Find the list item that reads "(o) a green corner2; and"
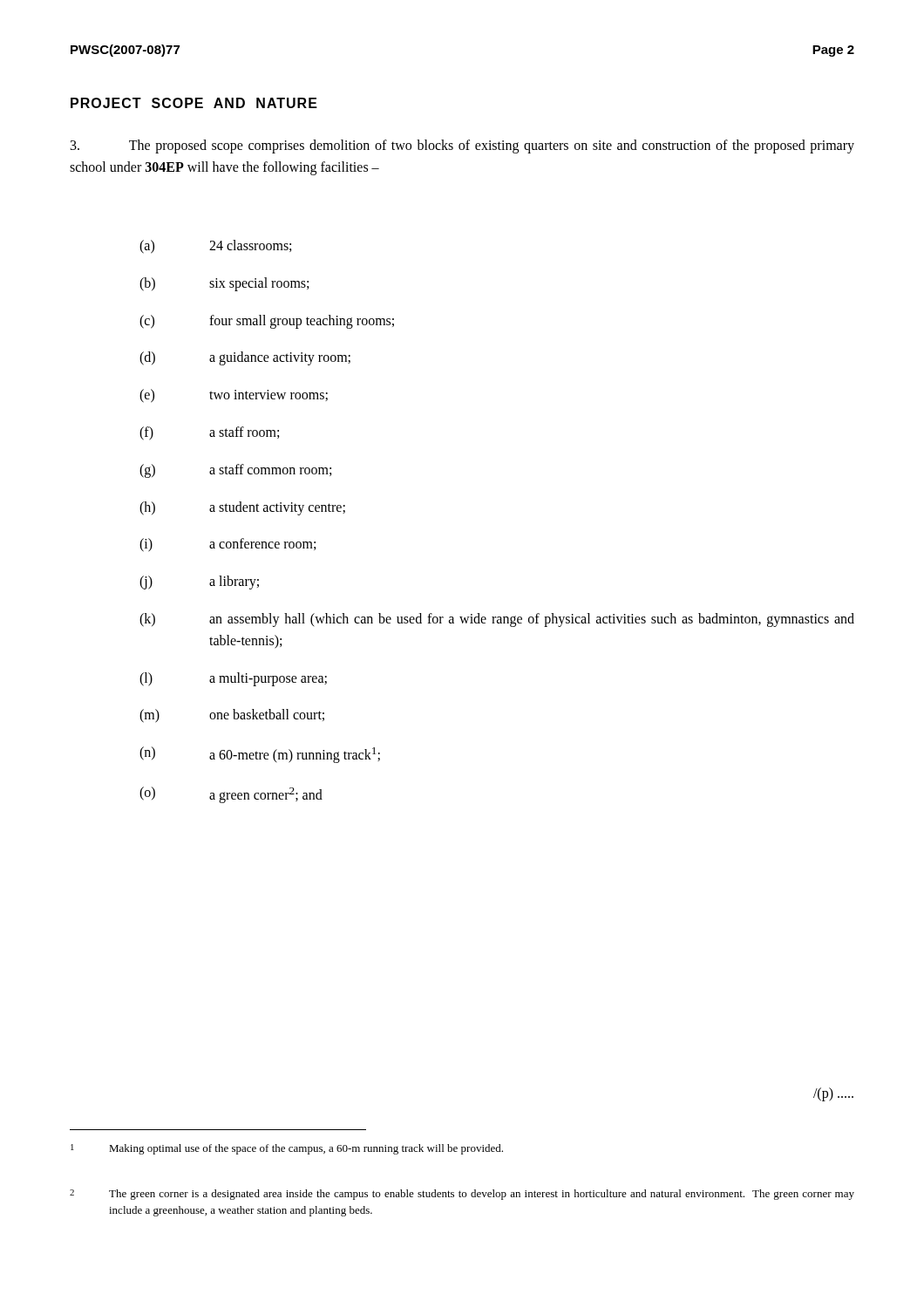Image resolution: width=924 pixels, height=1308 pixels. [231, 795]
